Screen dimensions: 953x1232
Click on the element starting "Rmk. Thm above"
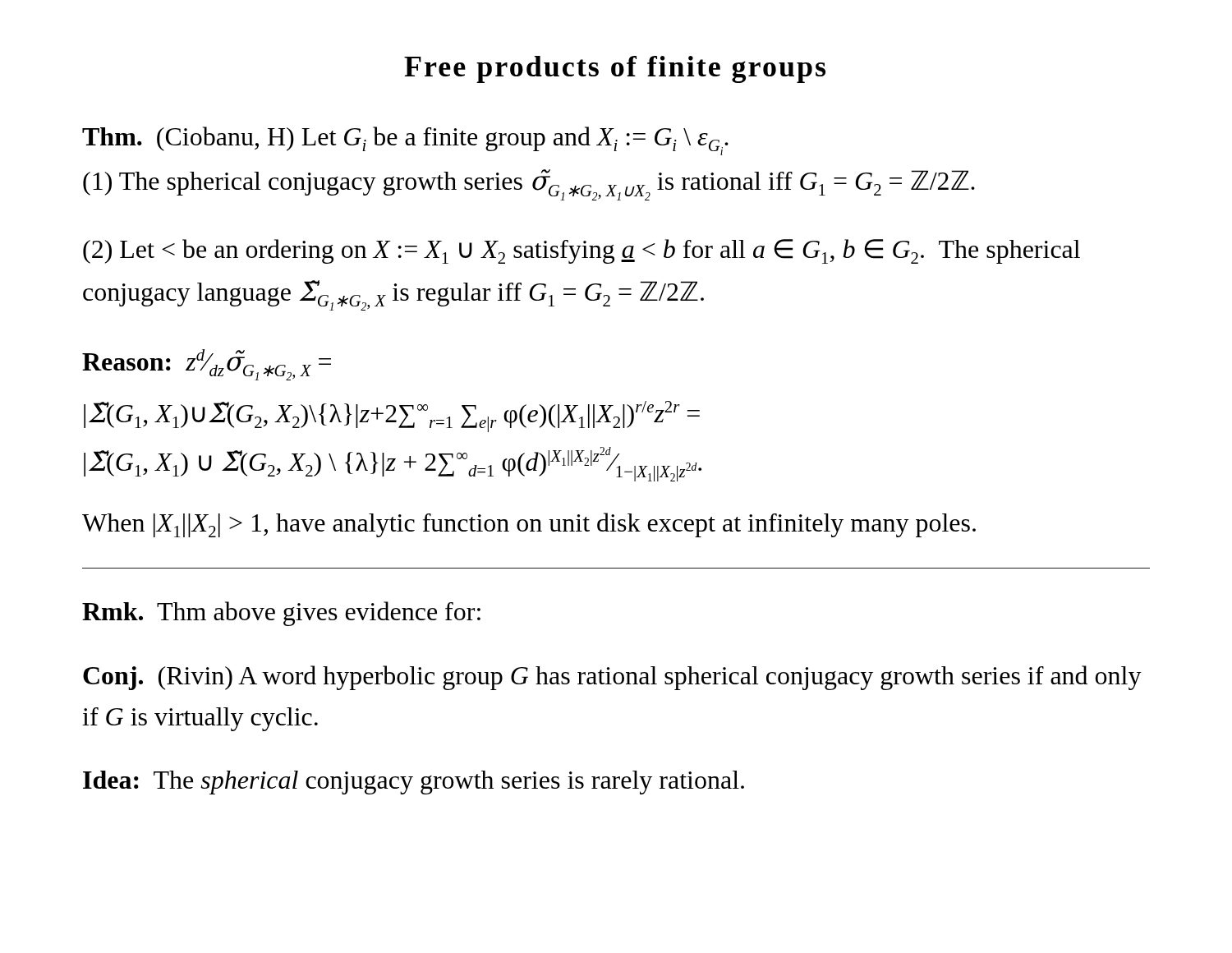point(282,612)
